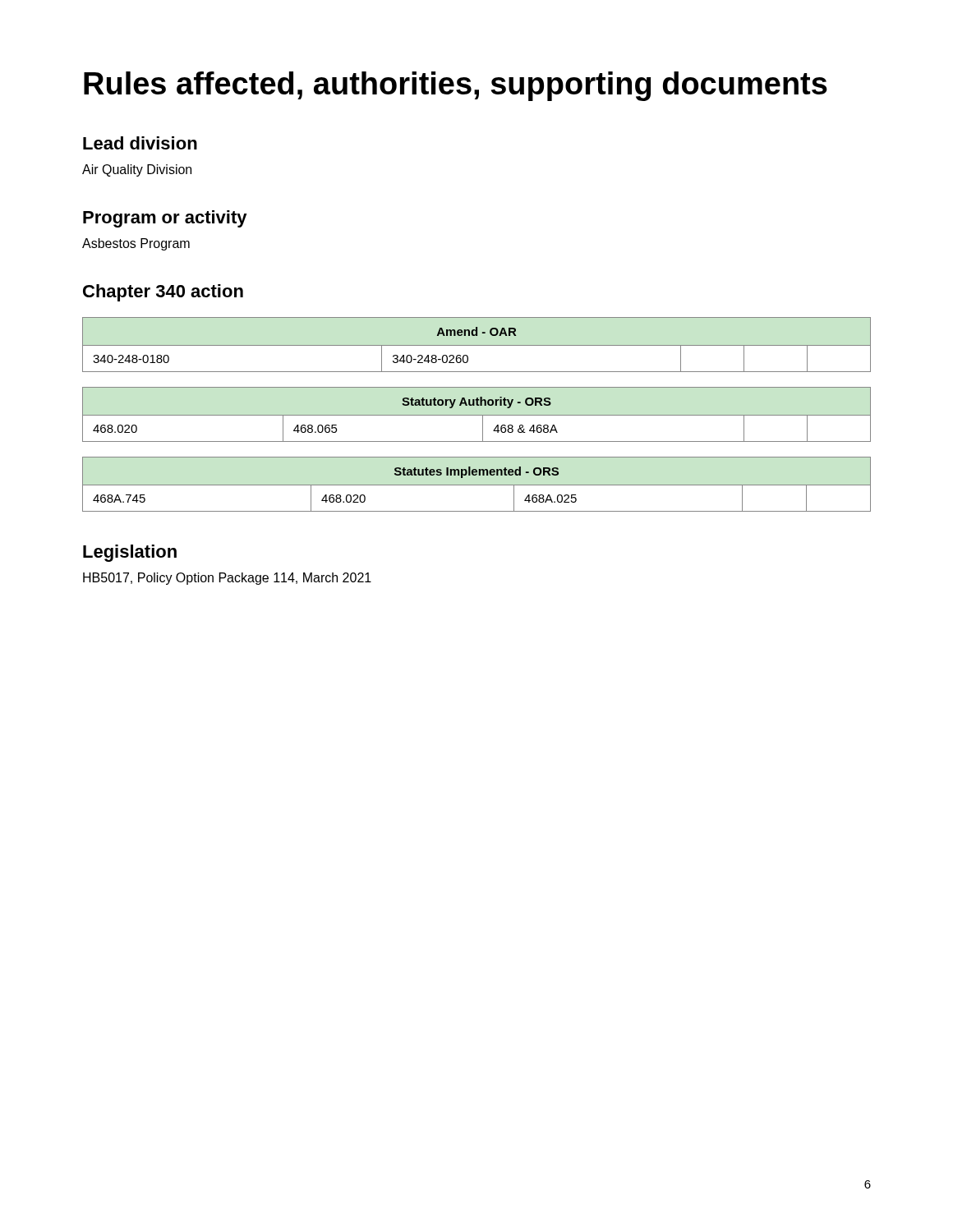
Task: Where does it say "Asbestos Program"?
Action: (x=136, y=243)
